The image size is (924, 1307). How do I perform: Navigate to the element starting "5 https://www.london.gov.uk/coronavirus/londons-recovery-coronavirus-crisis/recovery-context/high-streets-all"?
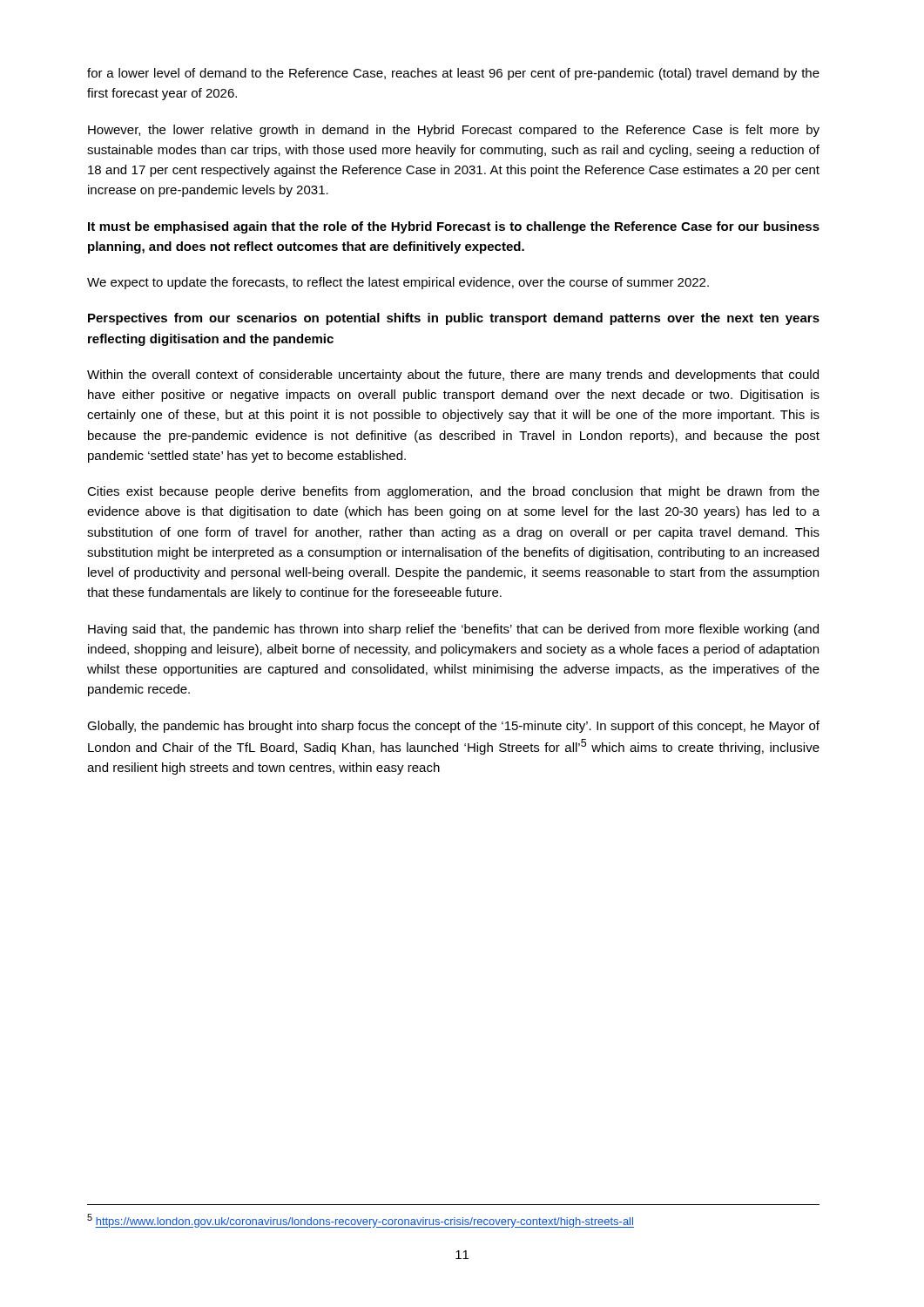[360, 1220]
